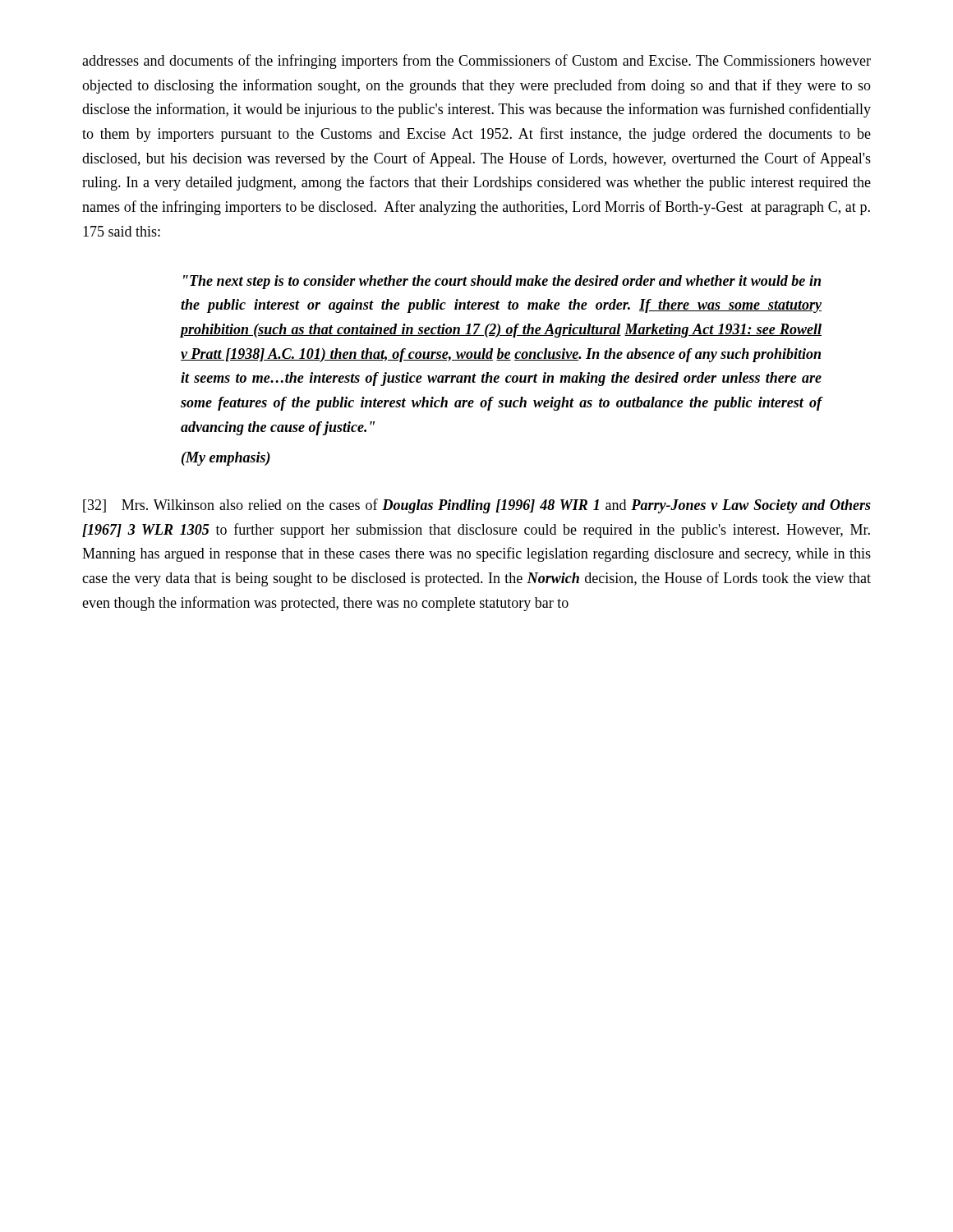Click on the text starting "addresses and documents of the infringing importers"

coord(476,146)
